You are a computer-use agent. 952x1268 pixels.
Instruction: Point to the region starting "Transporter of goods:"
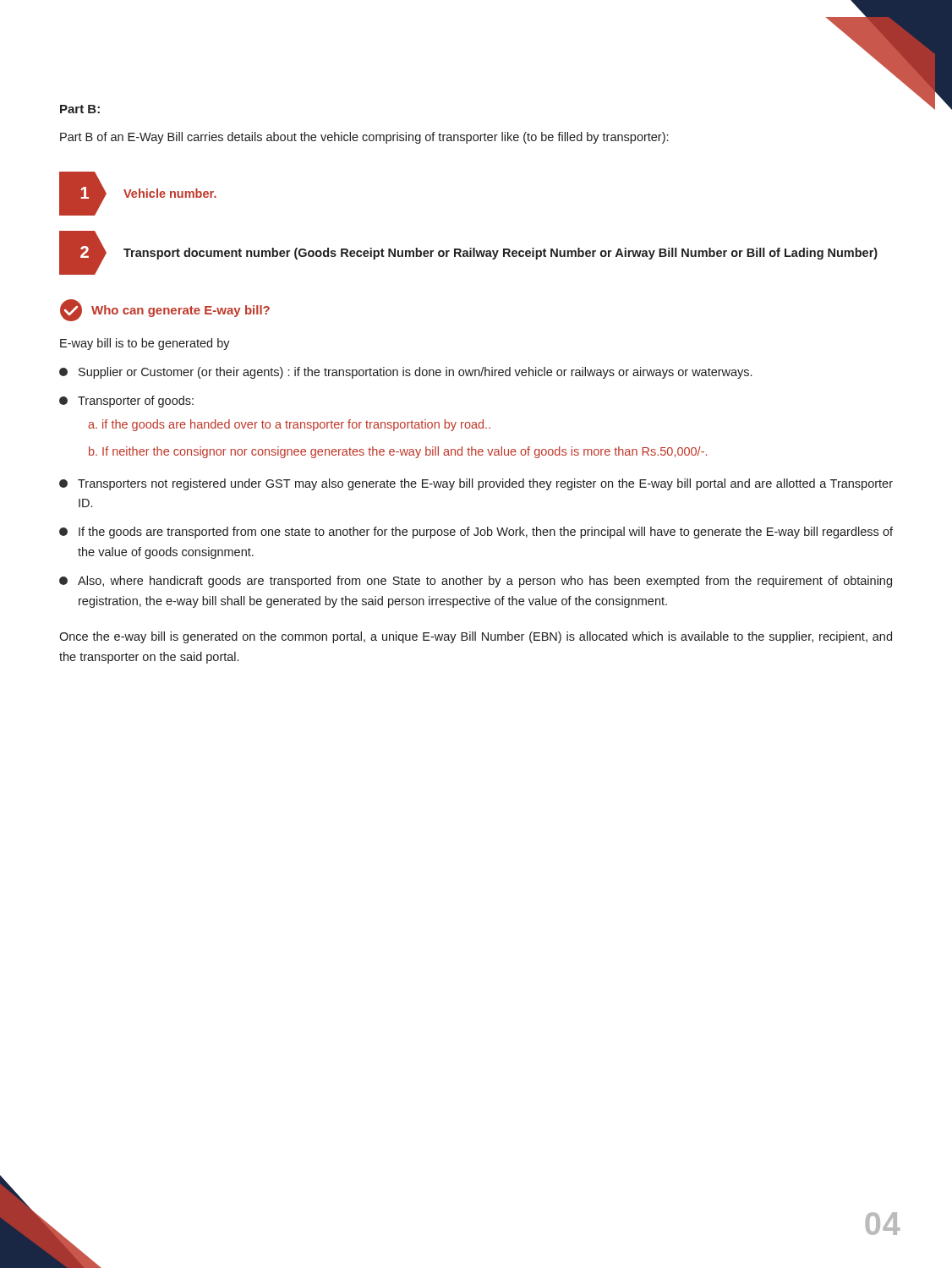click(126, 402)
